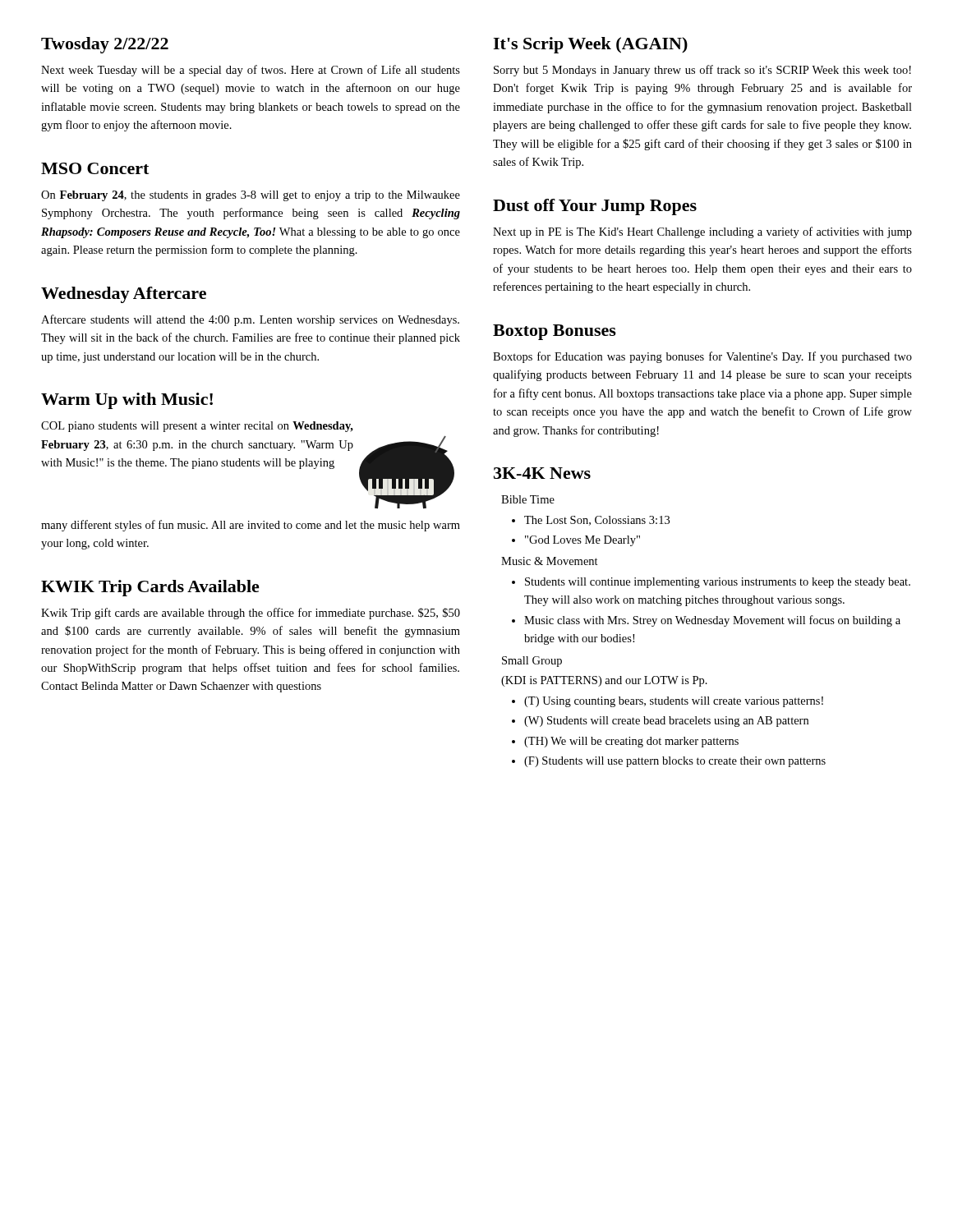
Task: Click the passage that begins "On February 24, the students"
Action: point(251,222)
